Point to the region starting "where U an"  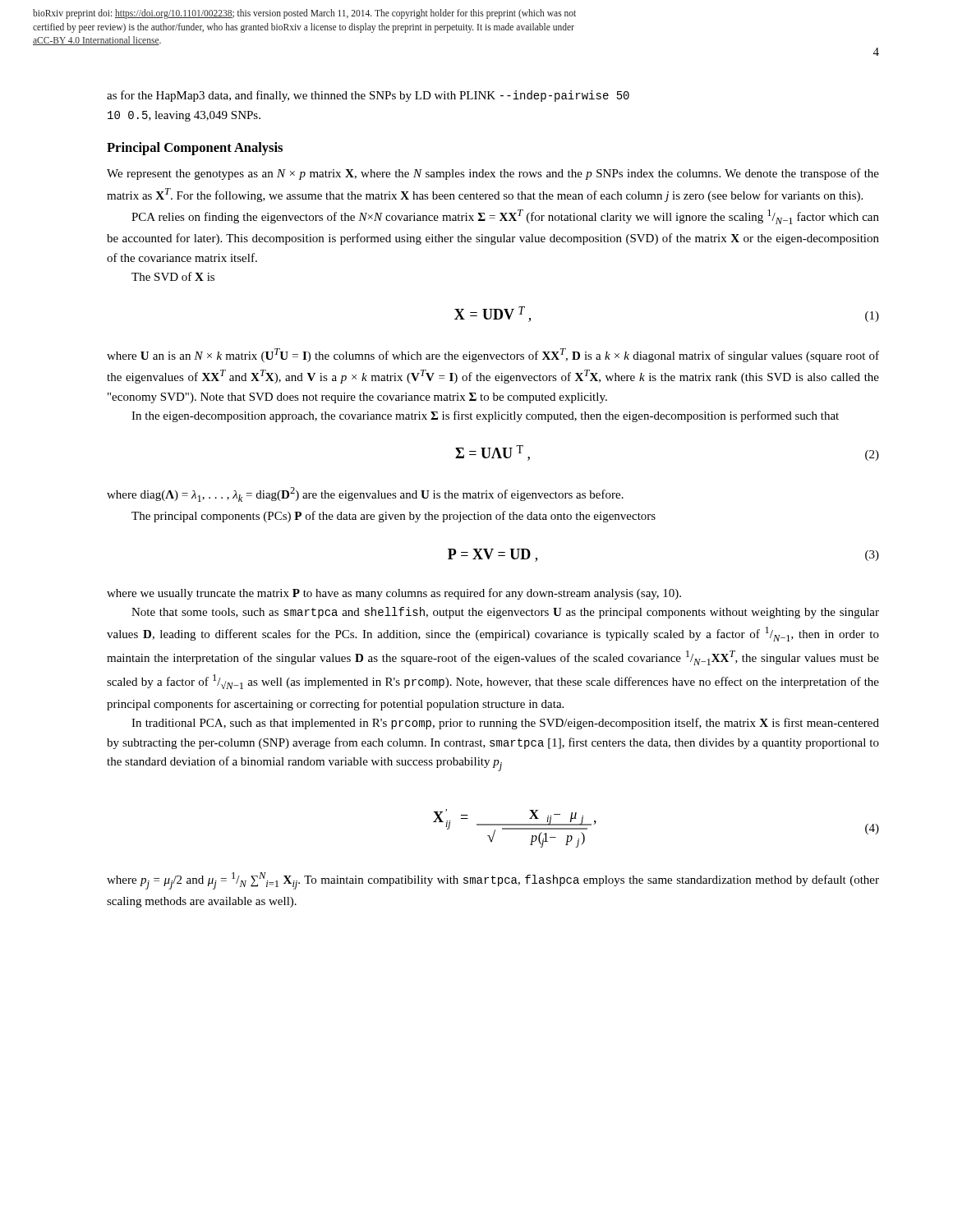pos(493,374)
